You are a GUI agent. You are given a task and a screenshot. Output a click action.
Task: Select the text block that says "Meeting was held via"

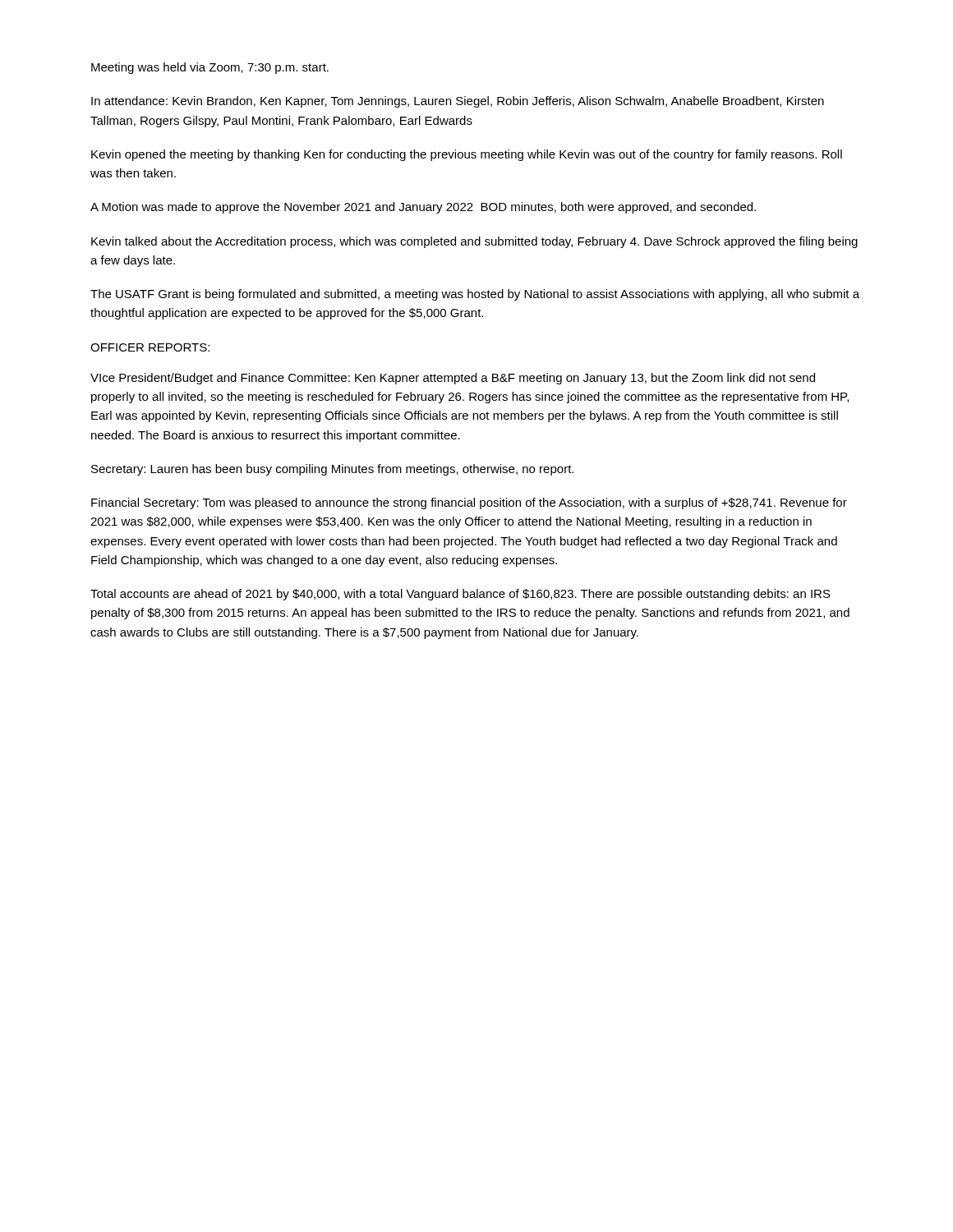[x=210, y=67]
